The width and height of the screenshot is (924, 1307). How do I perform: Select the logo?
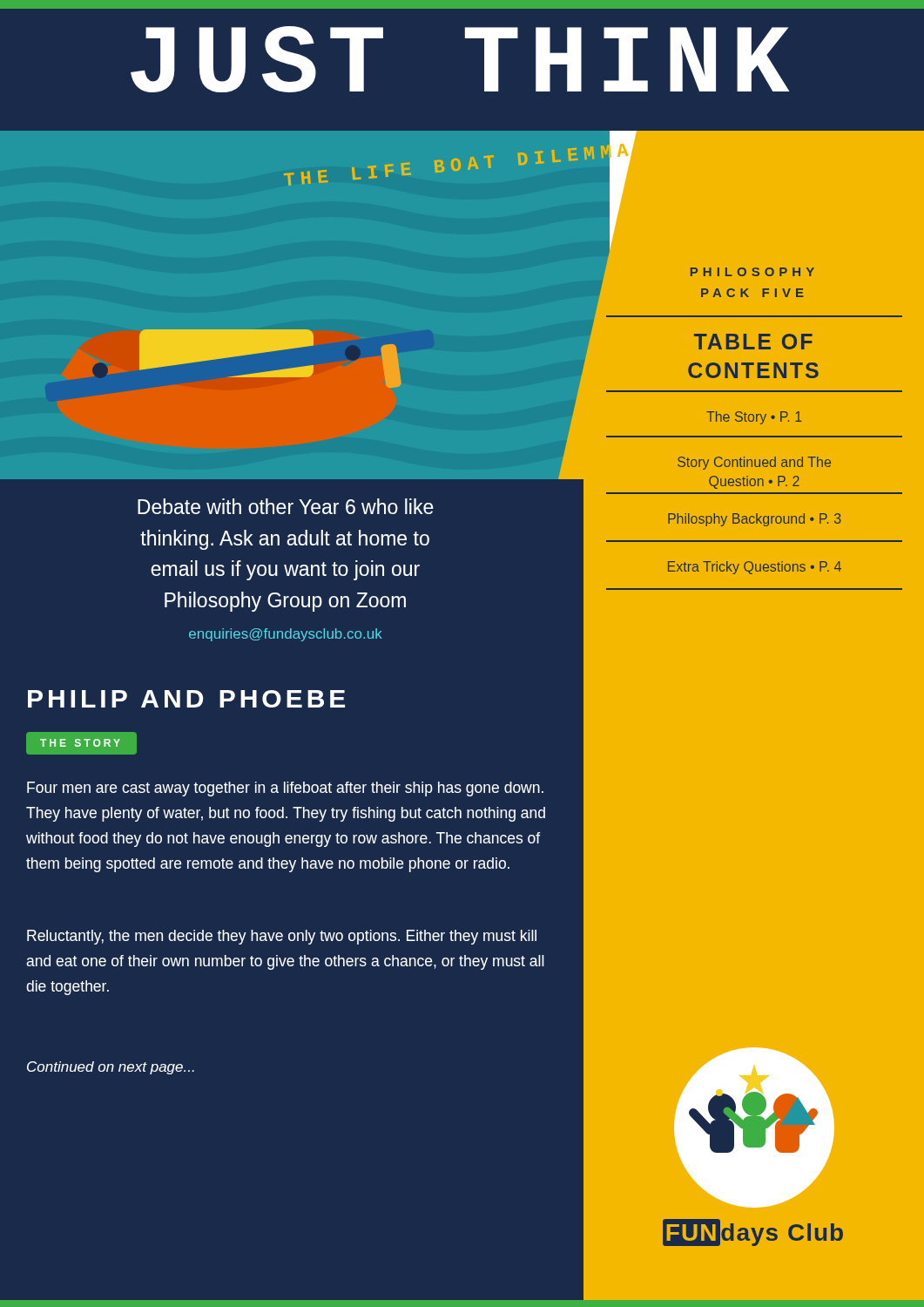[754, 1146]
